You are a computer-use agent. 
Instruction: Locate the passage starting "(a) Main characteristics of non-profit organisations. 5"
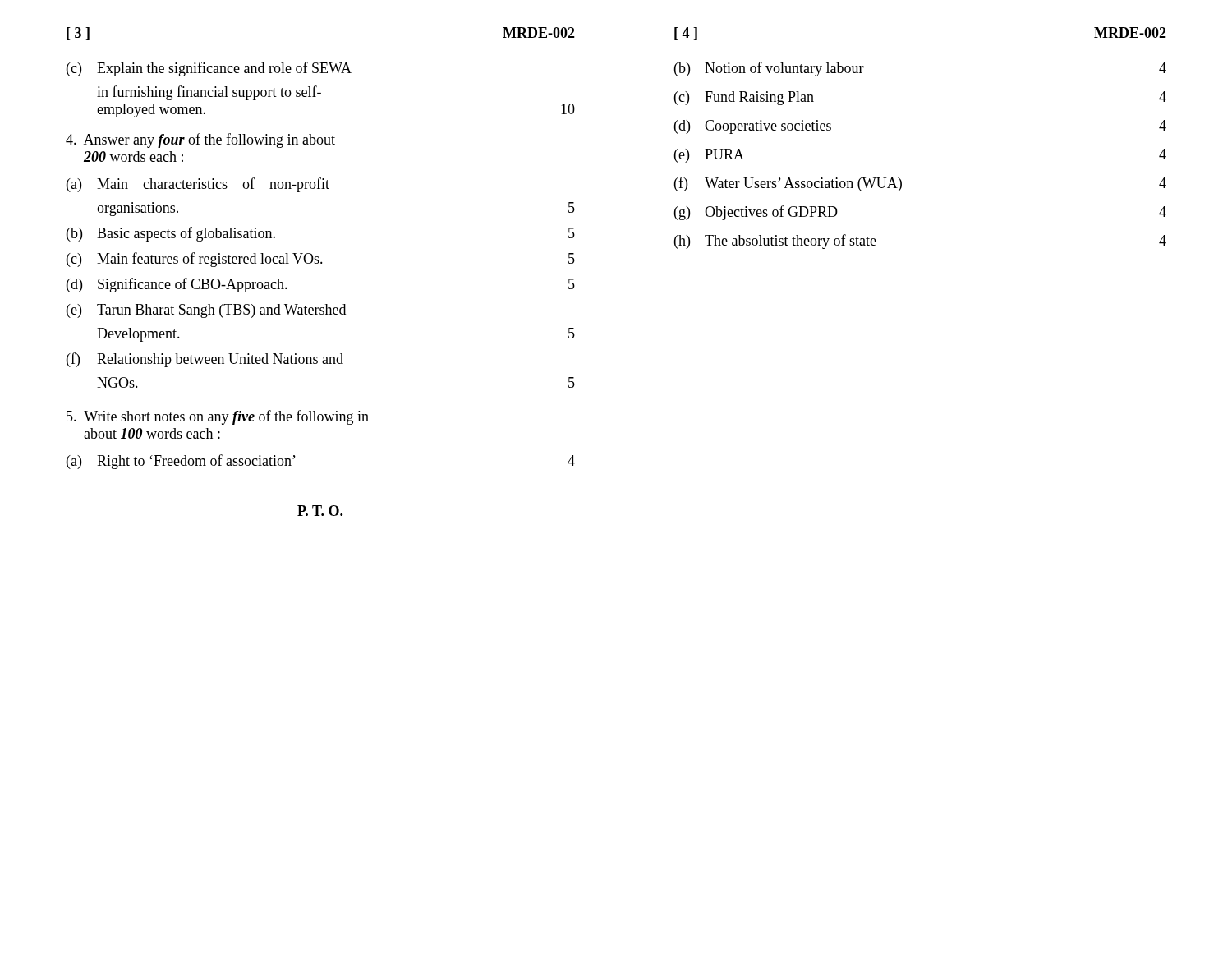click(320, 196)
